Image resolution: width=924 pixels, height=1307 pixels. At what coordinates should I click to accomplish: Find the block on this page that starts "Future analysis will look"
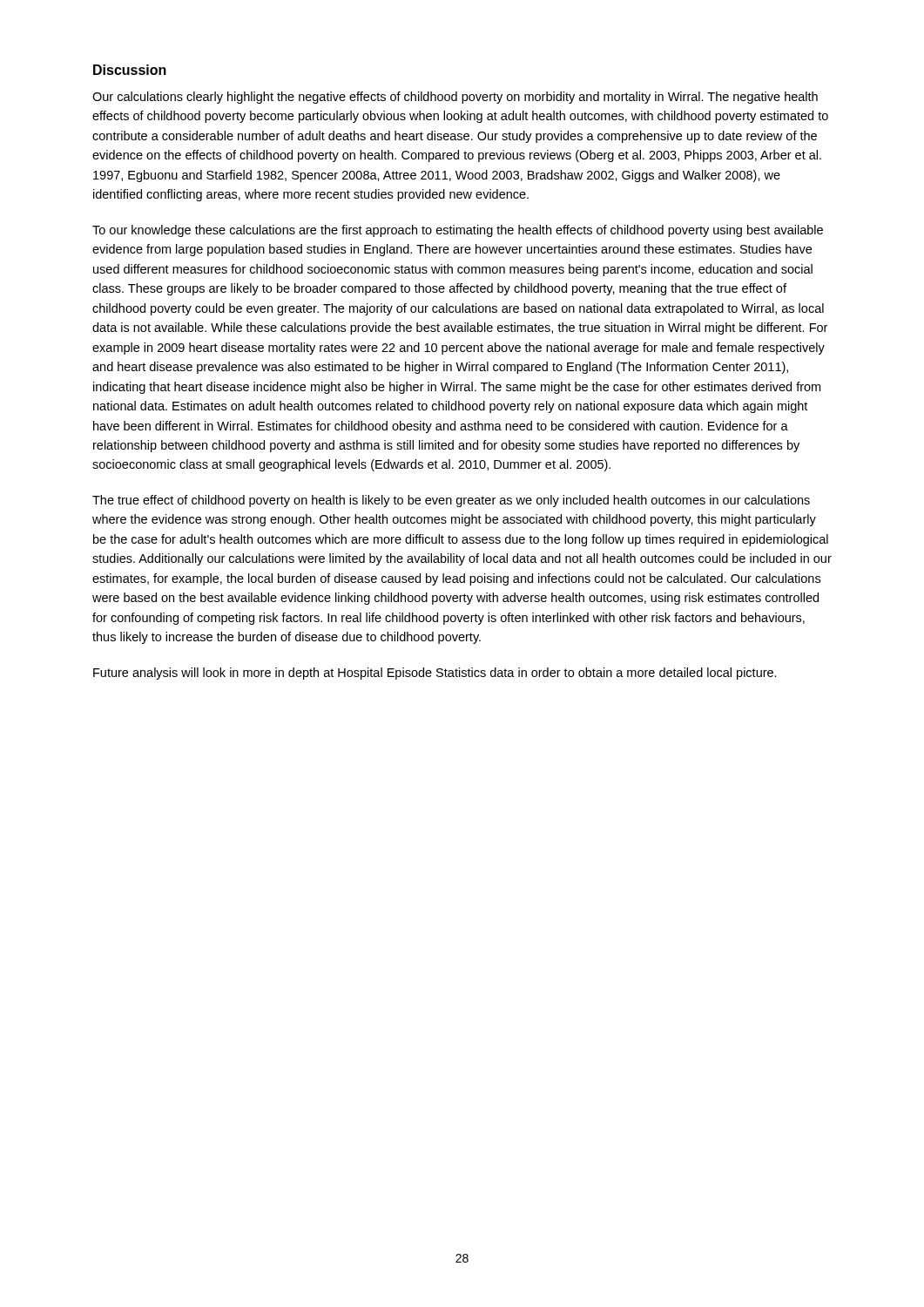point(435,672)
